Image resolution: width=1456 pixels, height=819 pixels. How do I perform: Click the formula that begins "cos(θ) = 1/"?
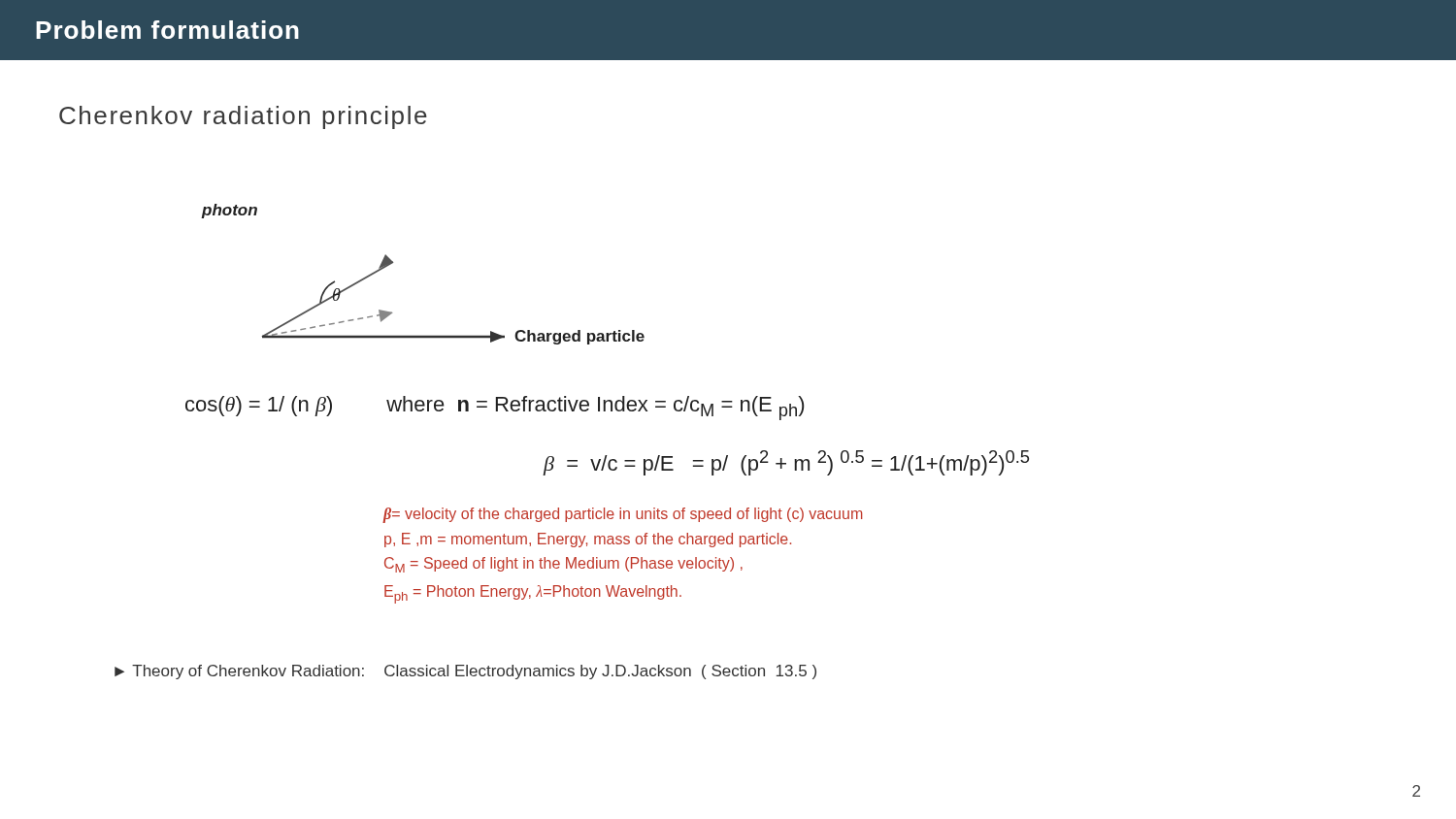click(495, 406)
